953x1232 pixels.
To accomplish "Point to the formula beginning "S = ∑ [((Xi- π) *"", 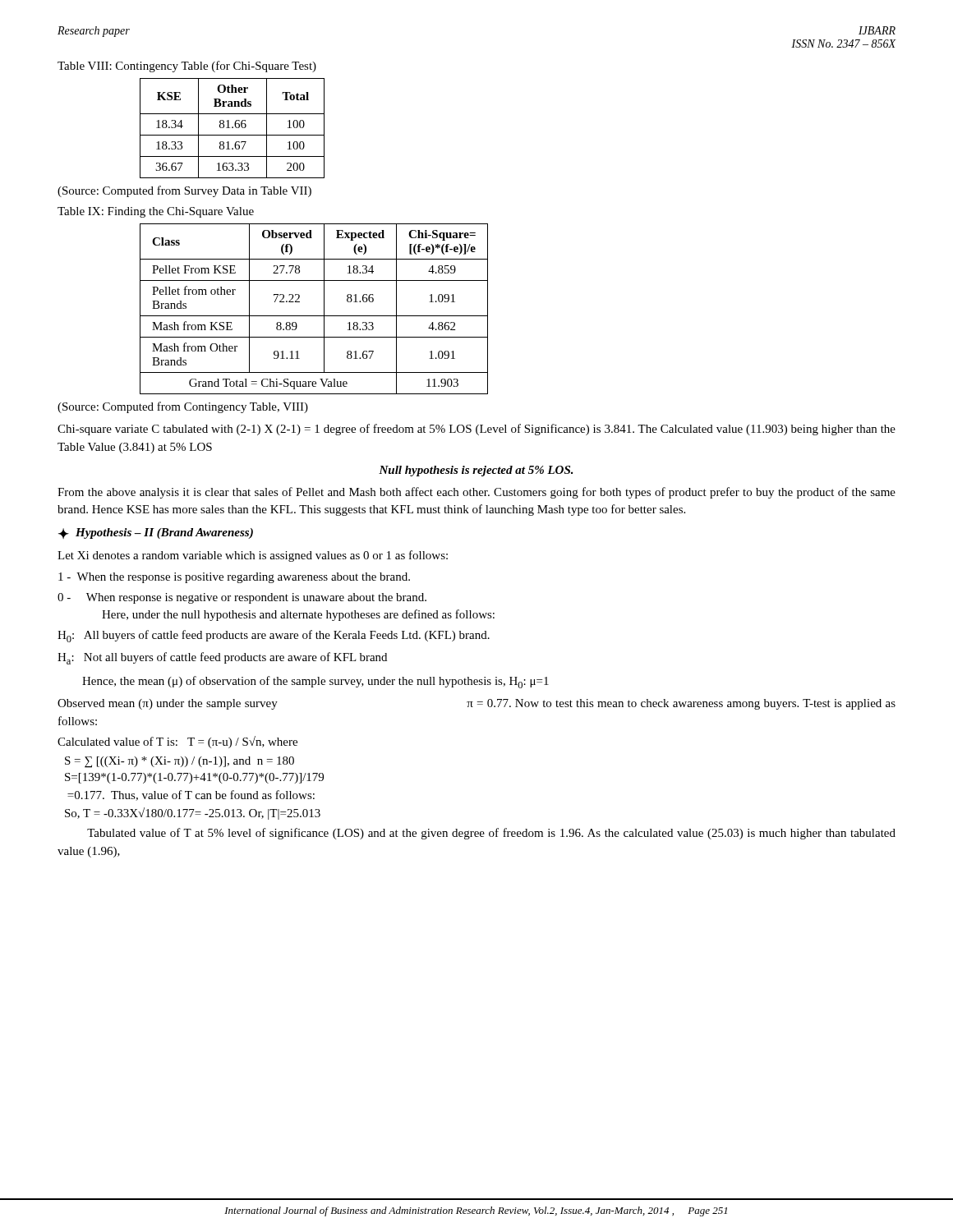I will (179, 760).
